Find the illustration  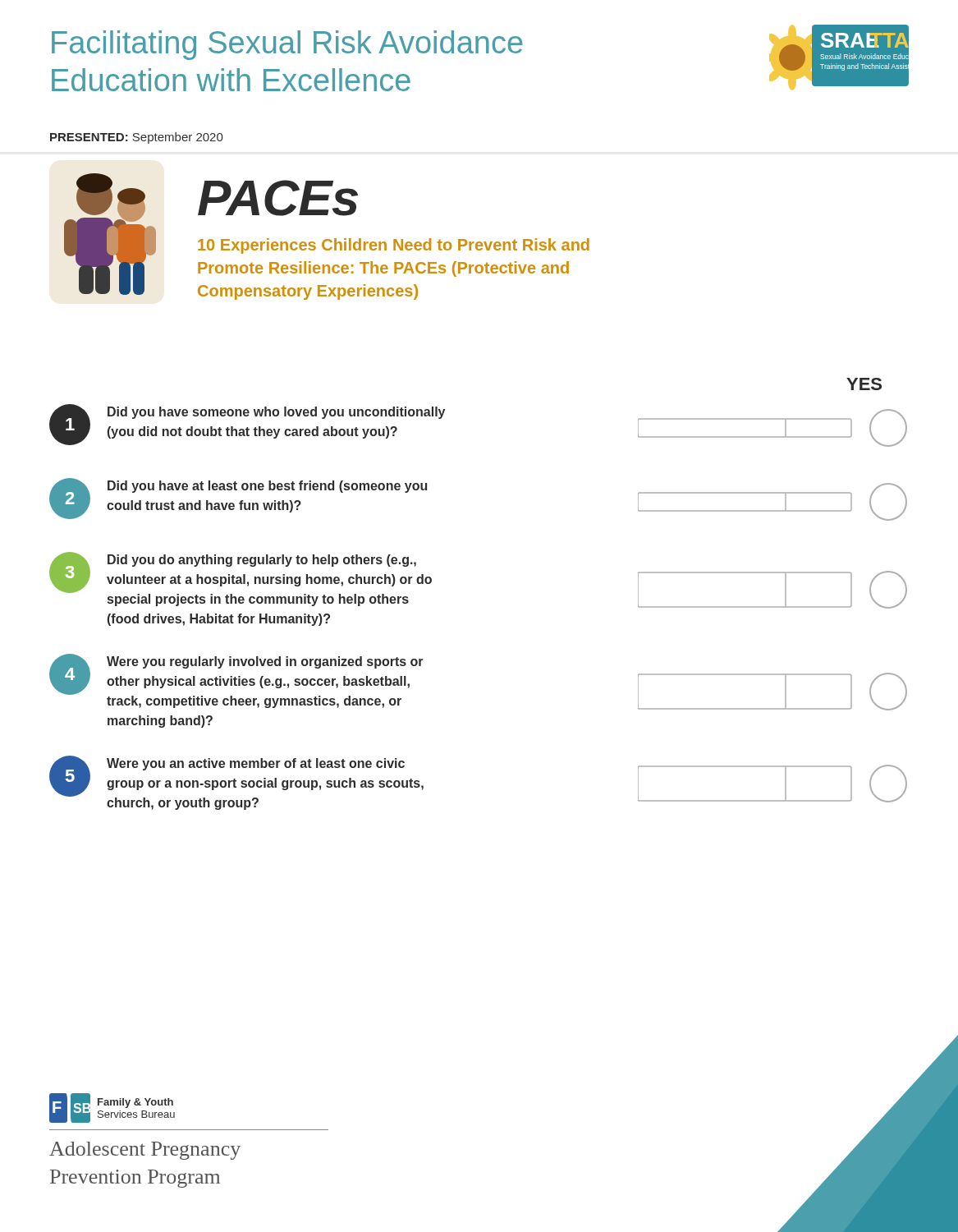(107, 234)
